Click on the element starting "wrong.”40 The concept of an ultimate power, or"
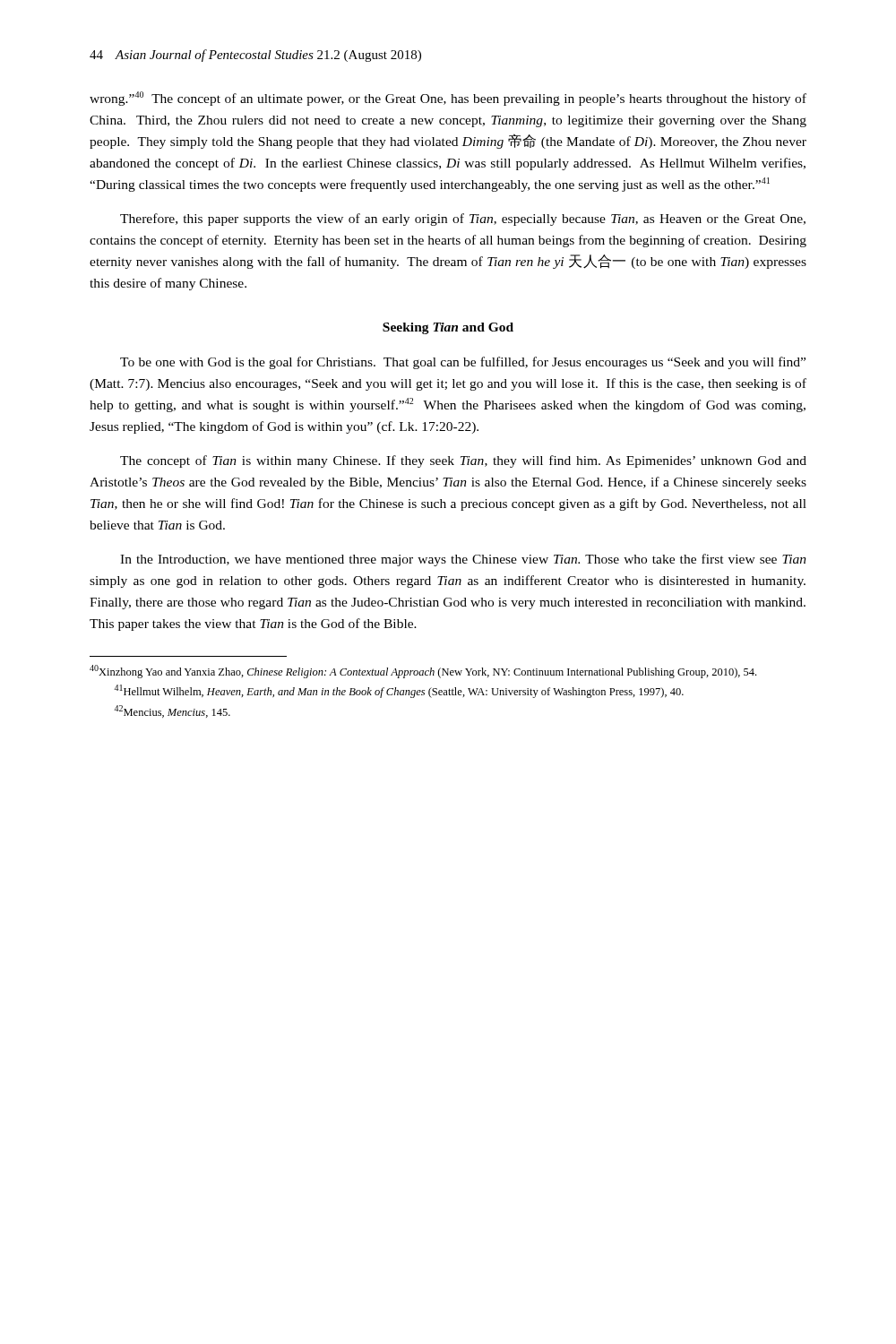 click(448, 141)
